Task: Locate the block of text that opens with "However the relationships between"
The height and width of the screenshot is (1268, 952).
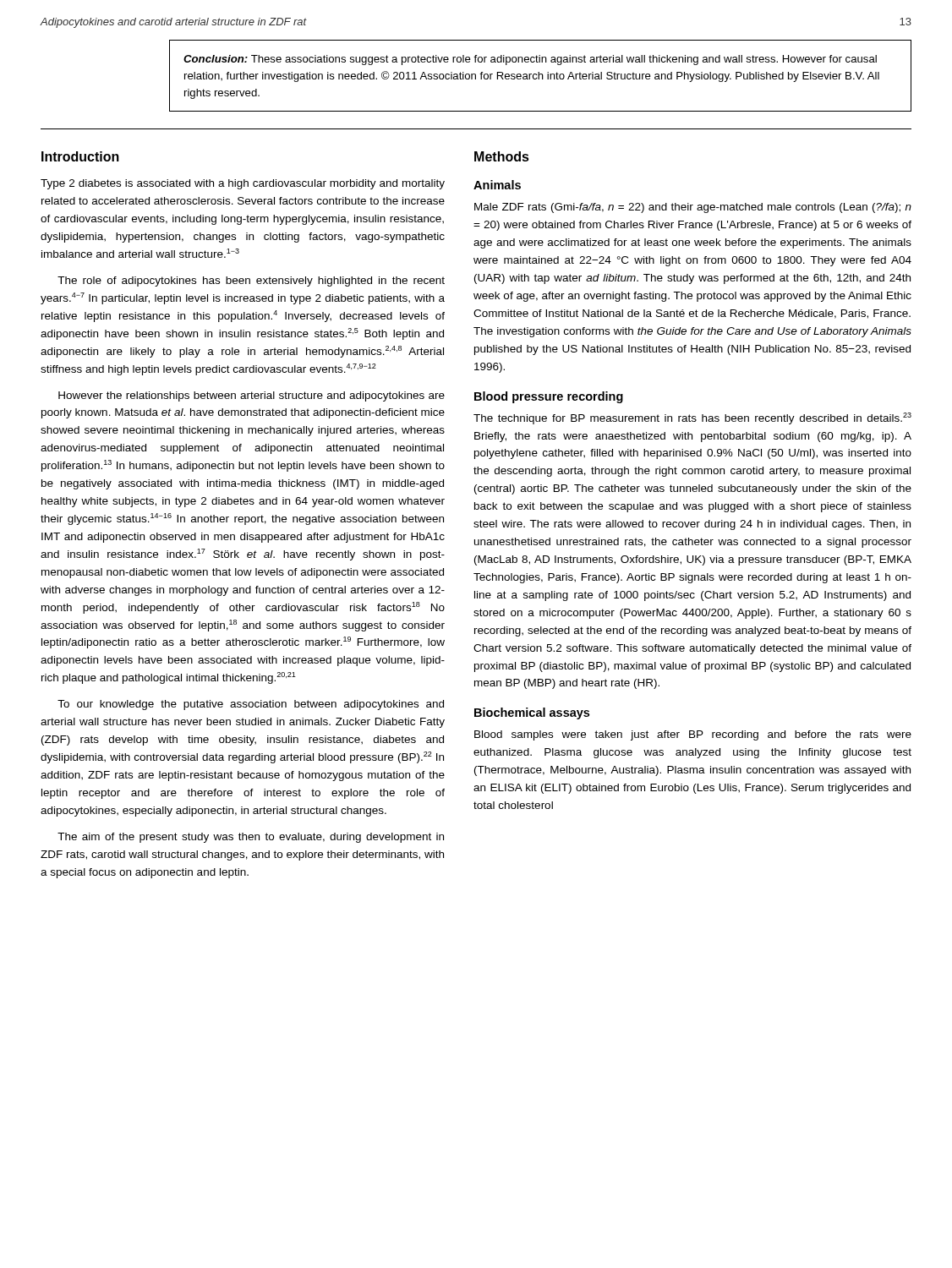Action: (x=243, y=537)
